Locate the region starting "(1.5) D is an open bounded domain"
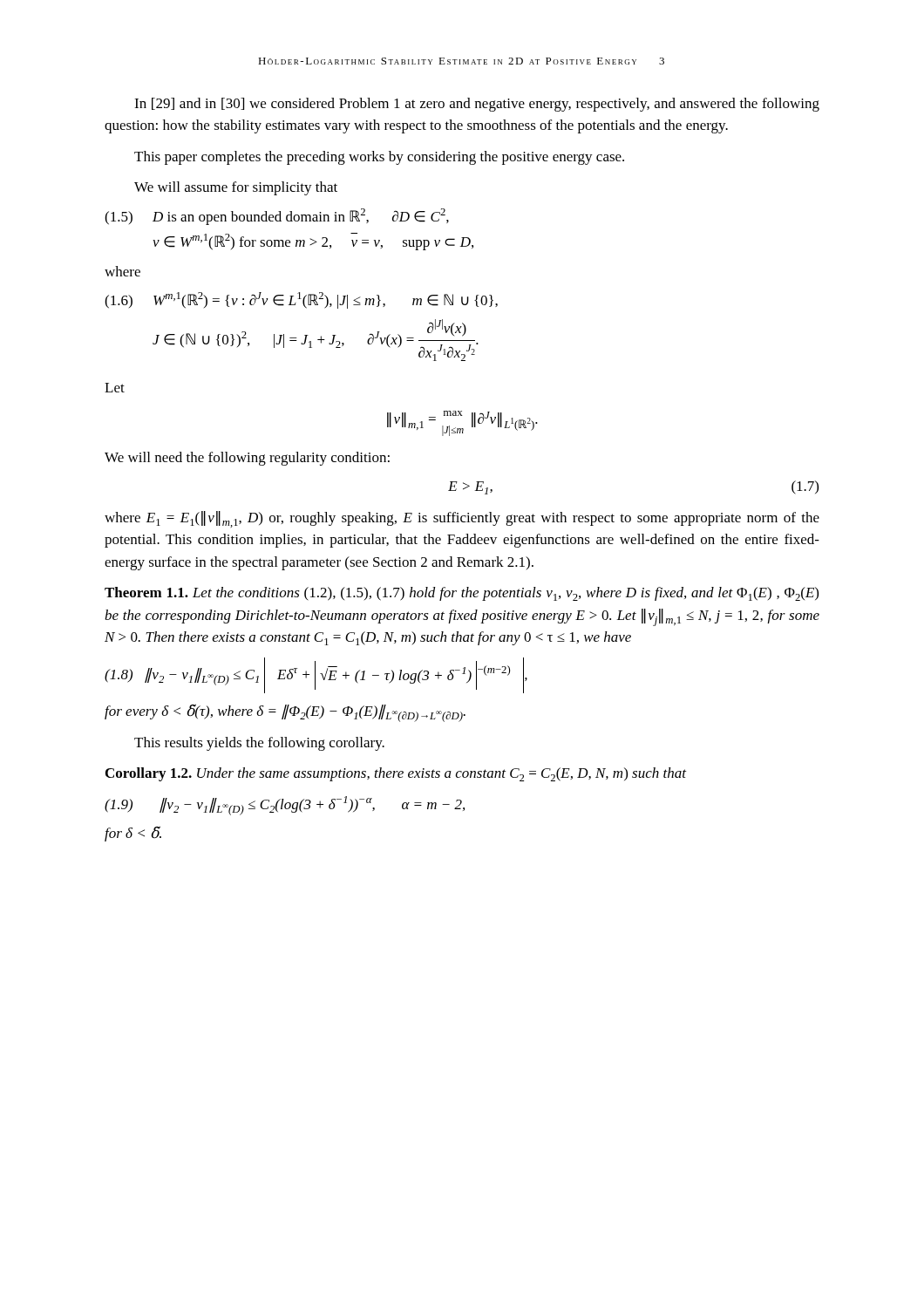Viewport: 924px width, 1308px height. (x=462, y=229)
